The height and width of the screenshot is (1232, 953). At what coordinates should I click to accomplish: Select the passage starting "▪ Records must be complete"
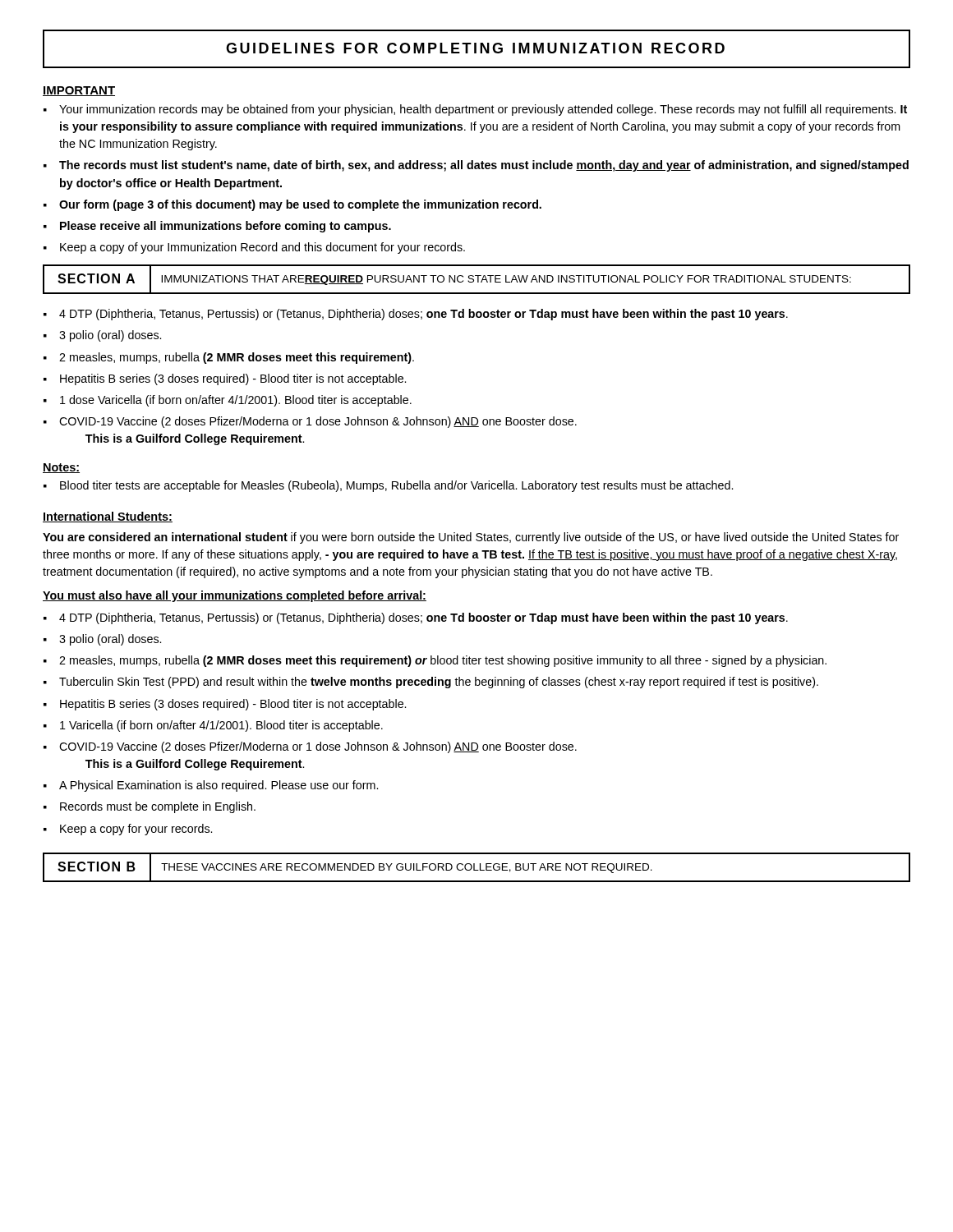coord(150,807)
